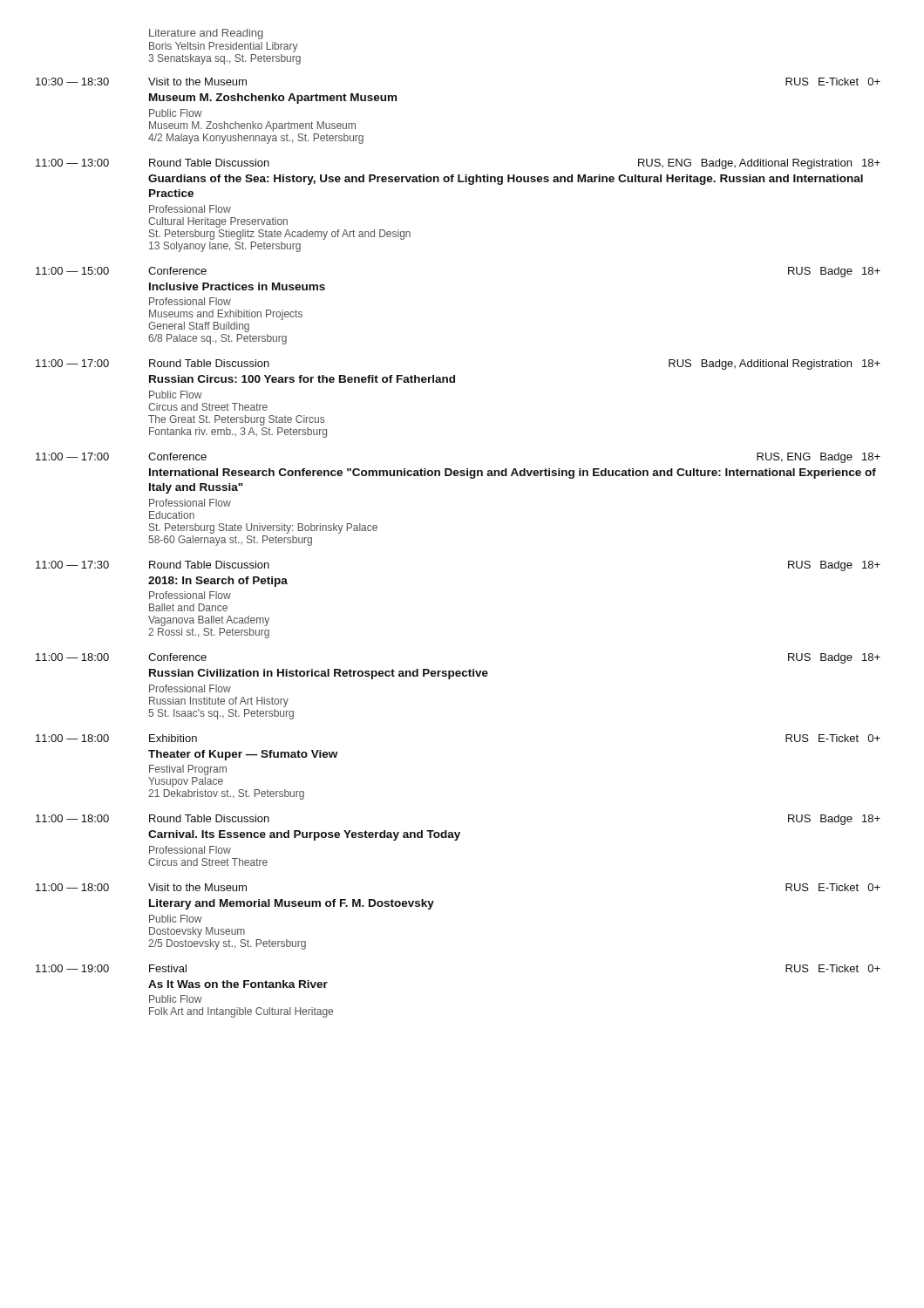Locate the block of text that opens with "11:00 — 19:00"
Screen dimensions: 1308x924
(49, 967)
